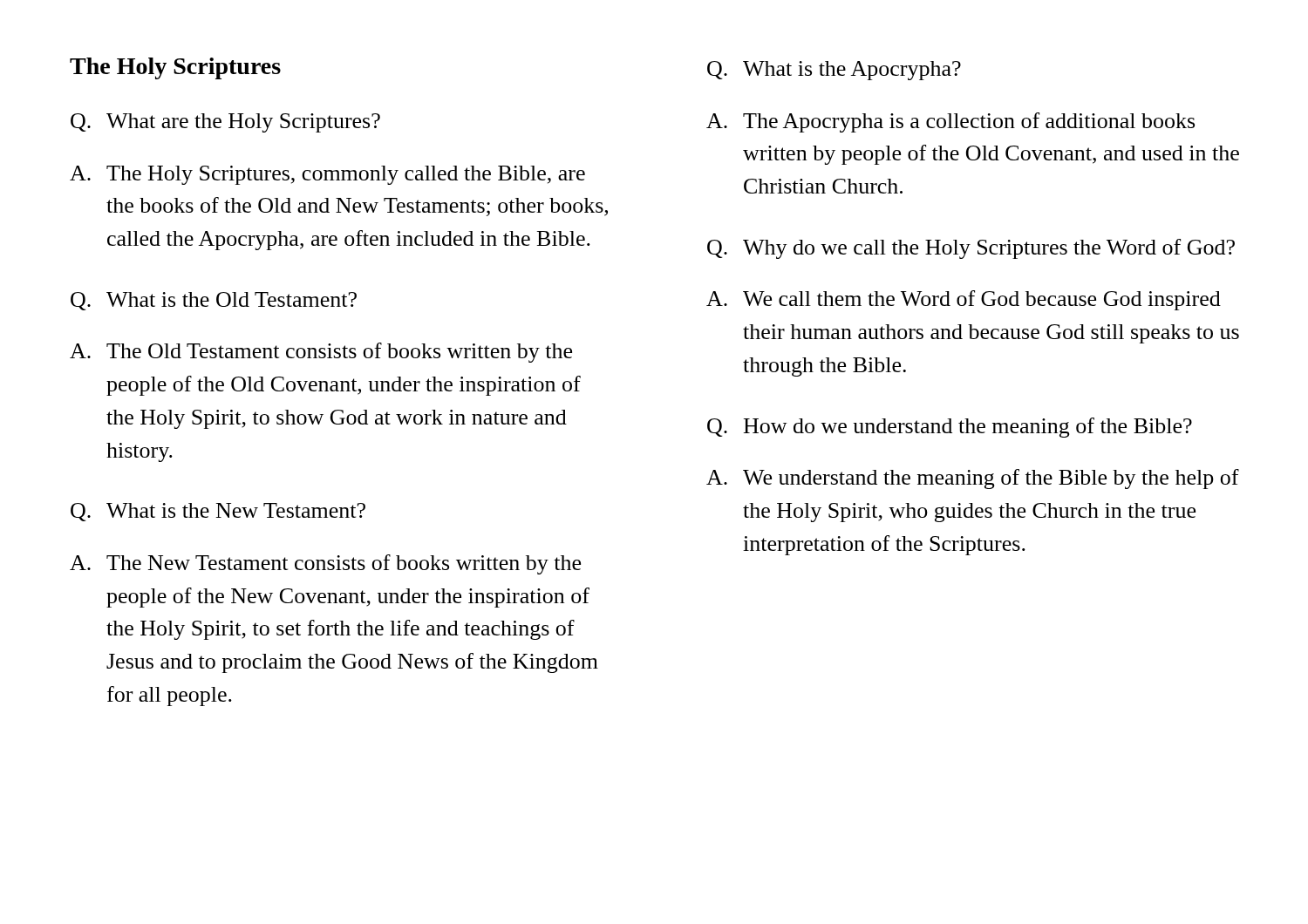Click on the list item containing "Q. What are the"

[340, 121]
